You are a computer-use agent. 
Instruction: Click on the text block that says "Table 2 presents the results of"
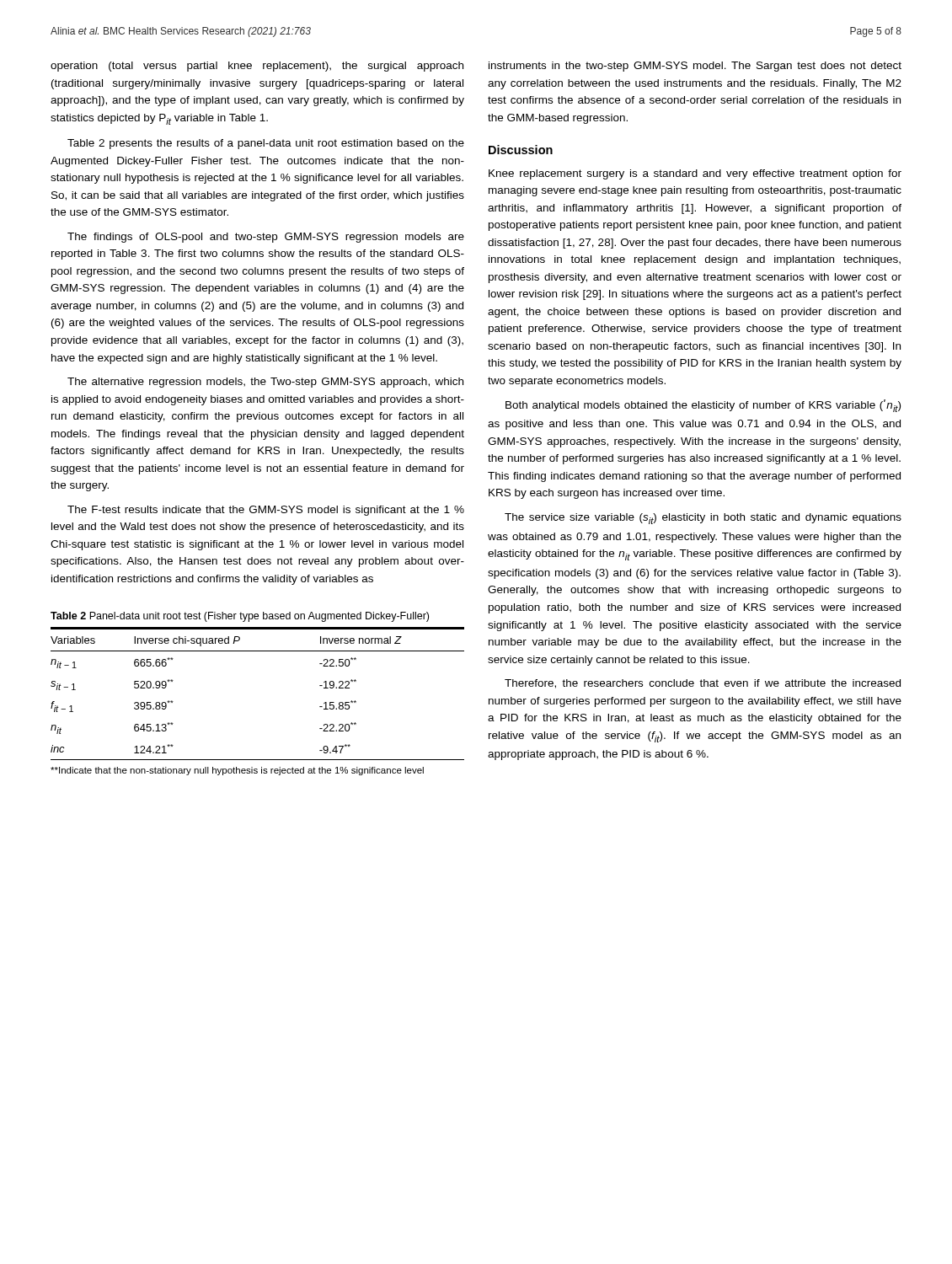[x=257, y=178]
